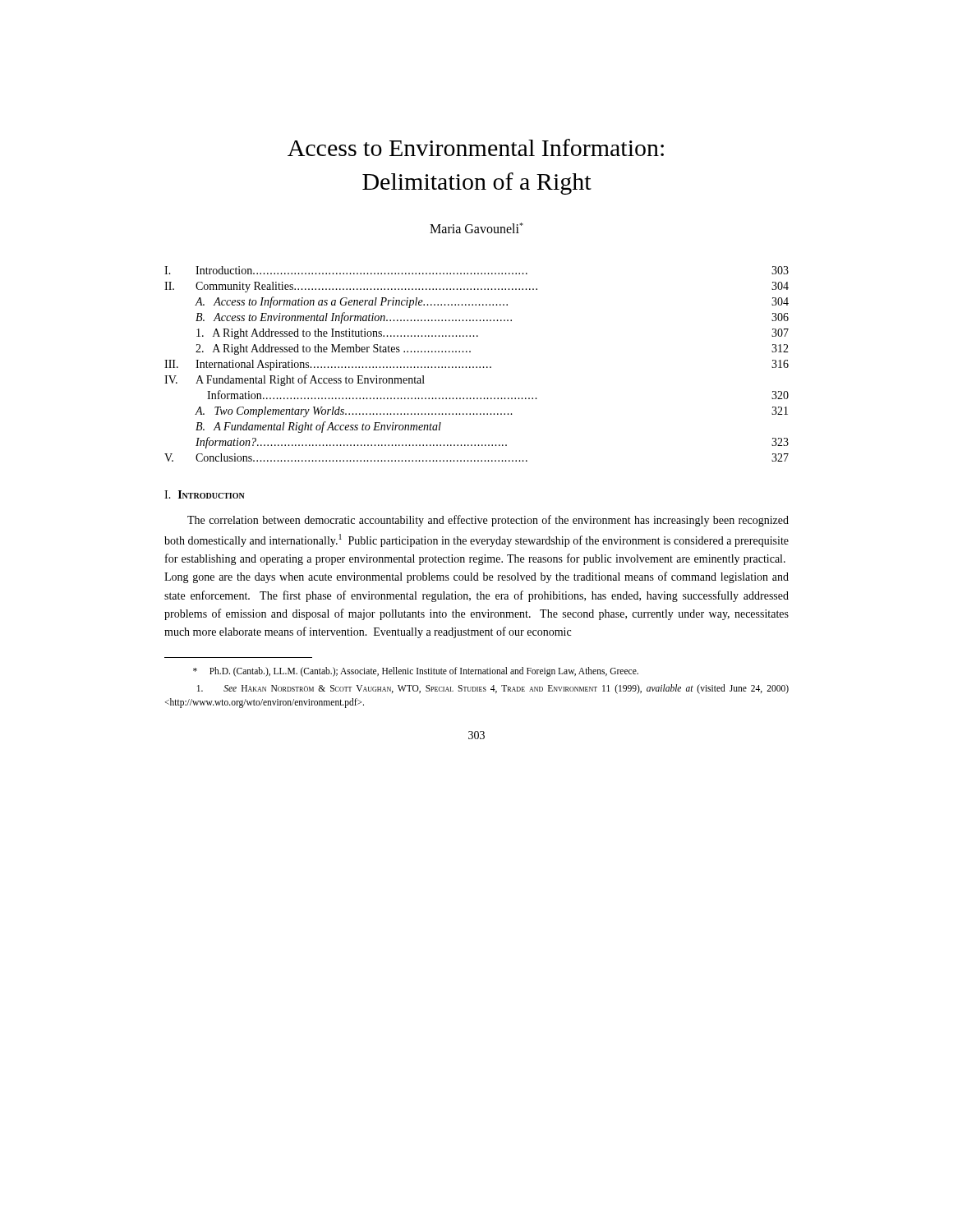This screenshot has width=953, height=1232.
Task: Click on the footnote that says "Ph.D. (Cantab.), LL.M. (Cantab.); Associate, Hellenic"
Action: point(476,671)
